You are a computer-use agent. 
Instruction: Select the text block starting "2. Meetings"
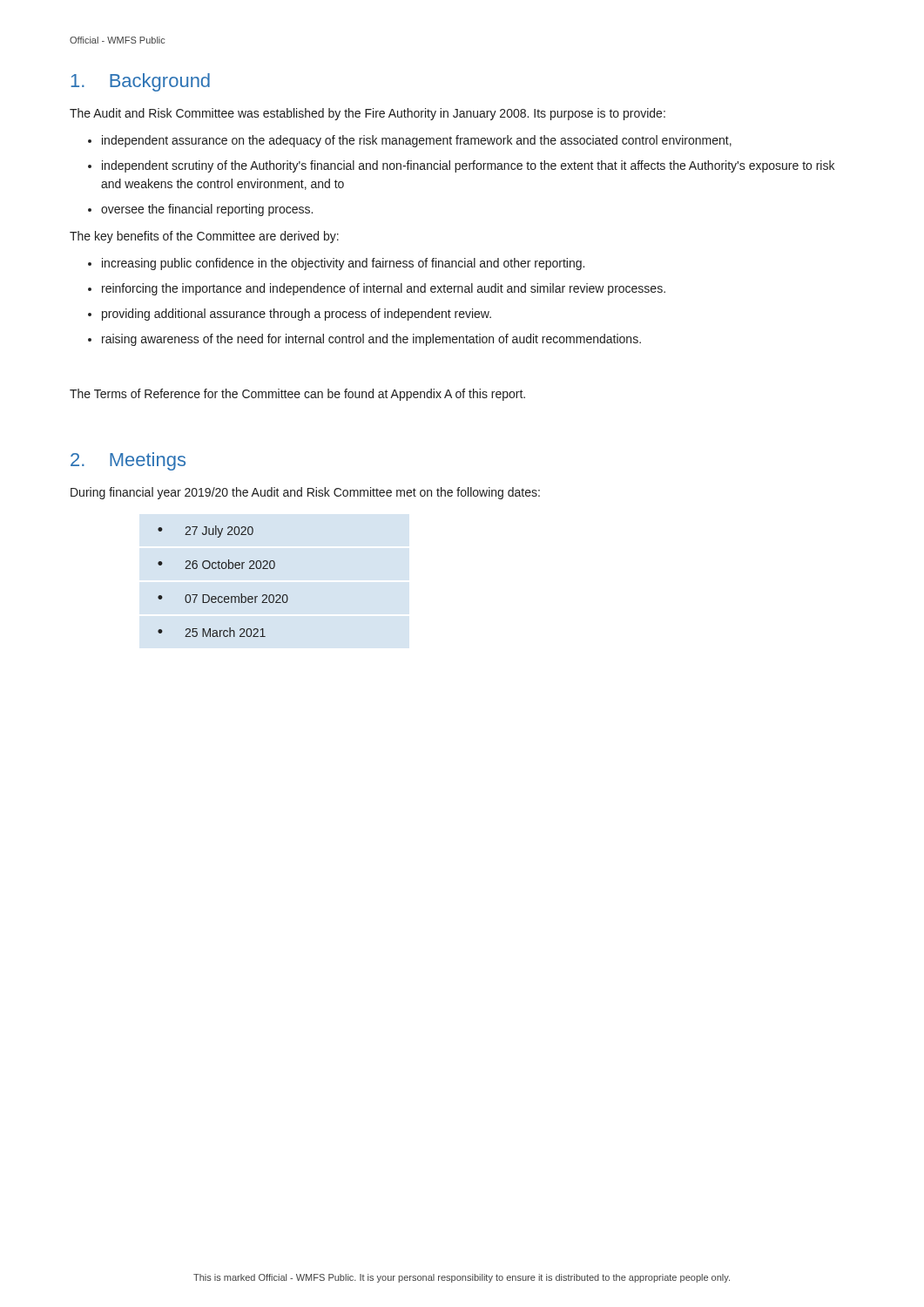click(128, 461)
